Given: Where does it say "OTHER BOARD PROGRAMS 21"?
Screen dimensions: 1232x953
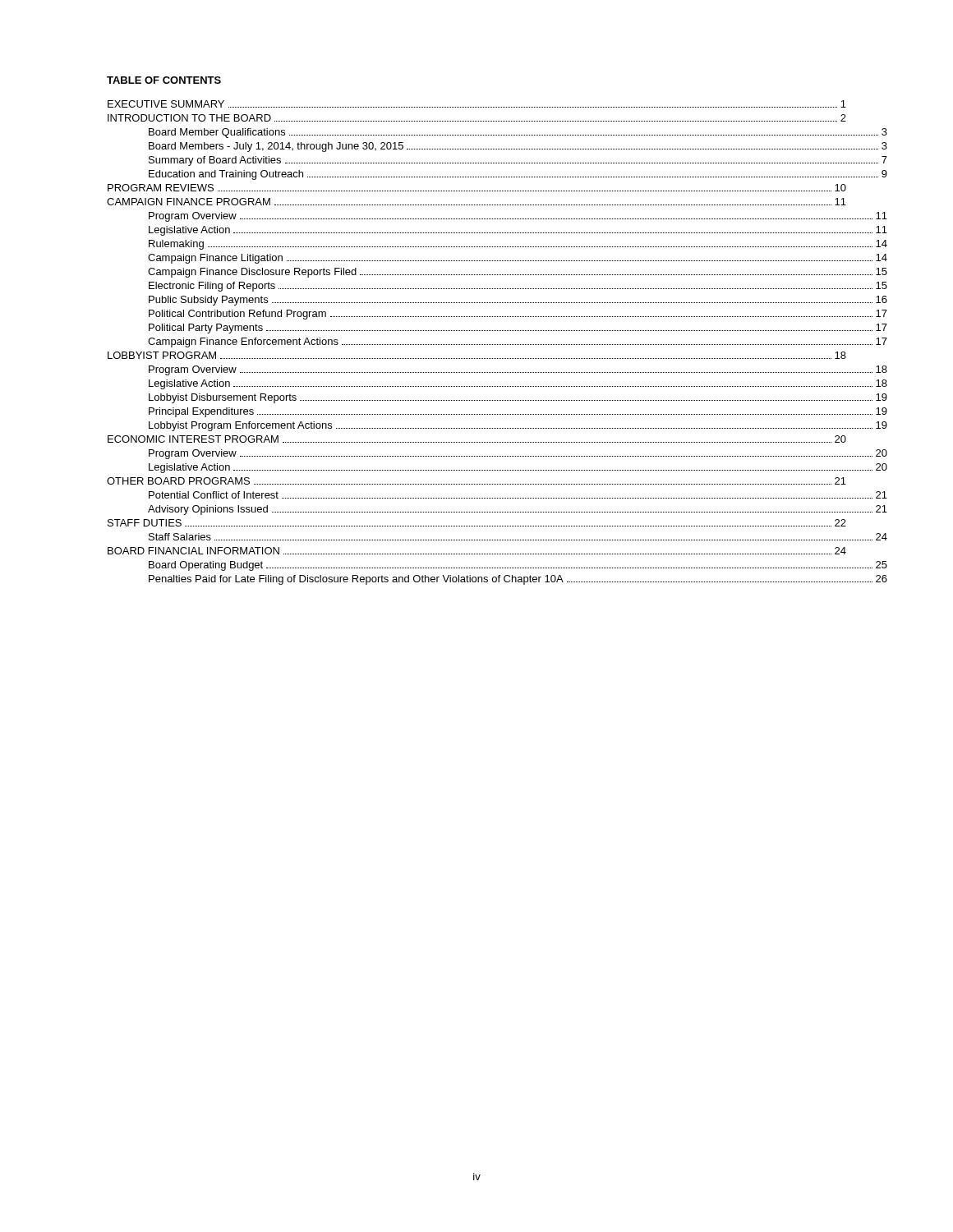Looking at the screenshot, I should click(476, 481).
